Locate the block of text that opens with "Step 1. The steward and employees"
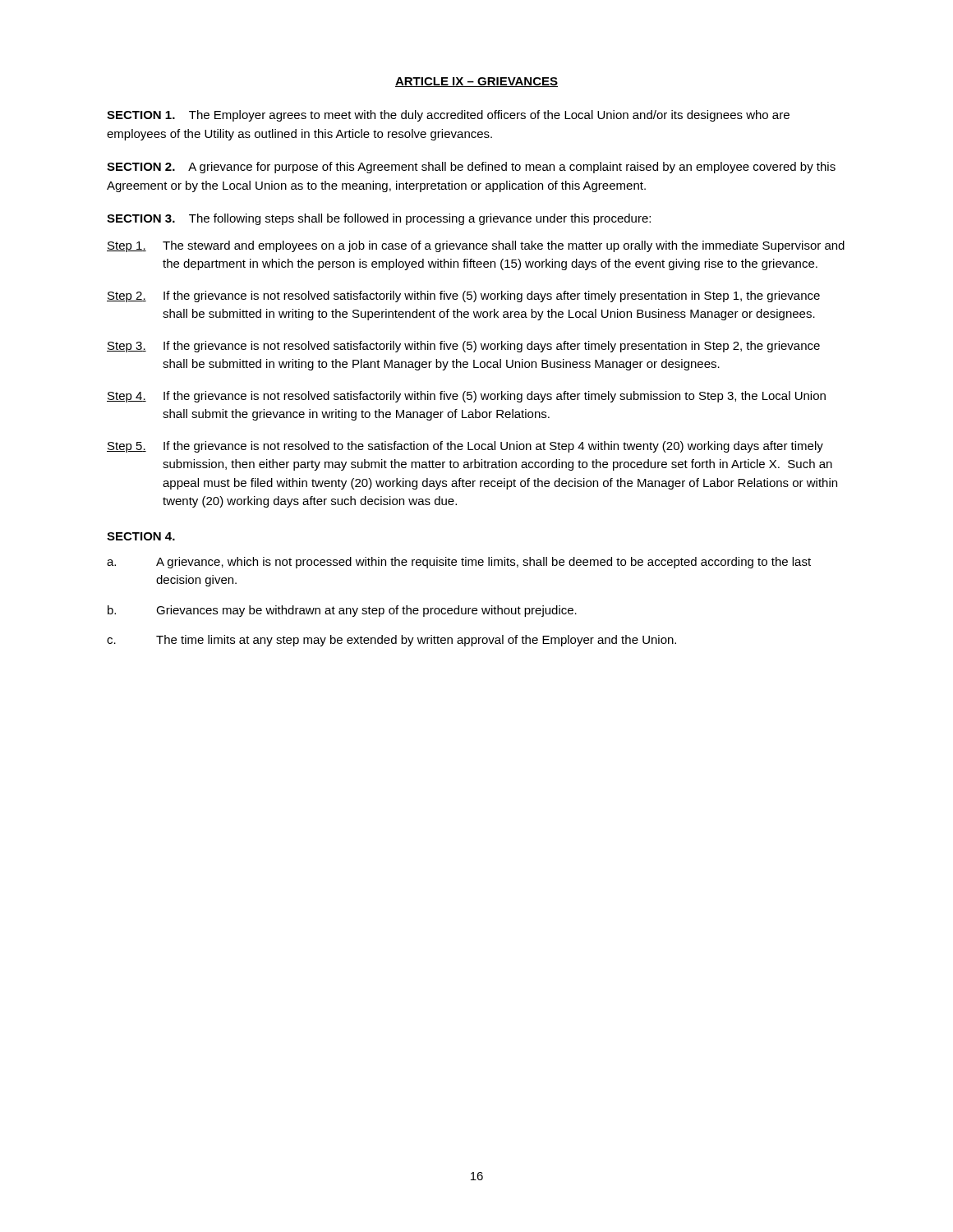The width and height of the screenshot is (953, 1232). click(x=476, y=255)
